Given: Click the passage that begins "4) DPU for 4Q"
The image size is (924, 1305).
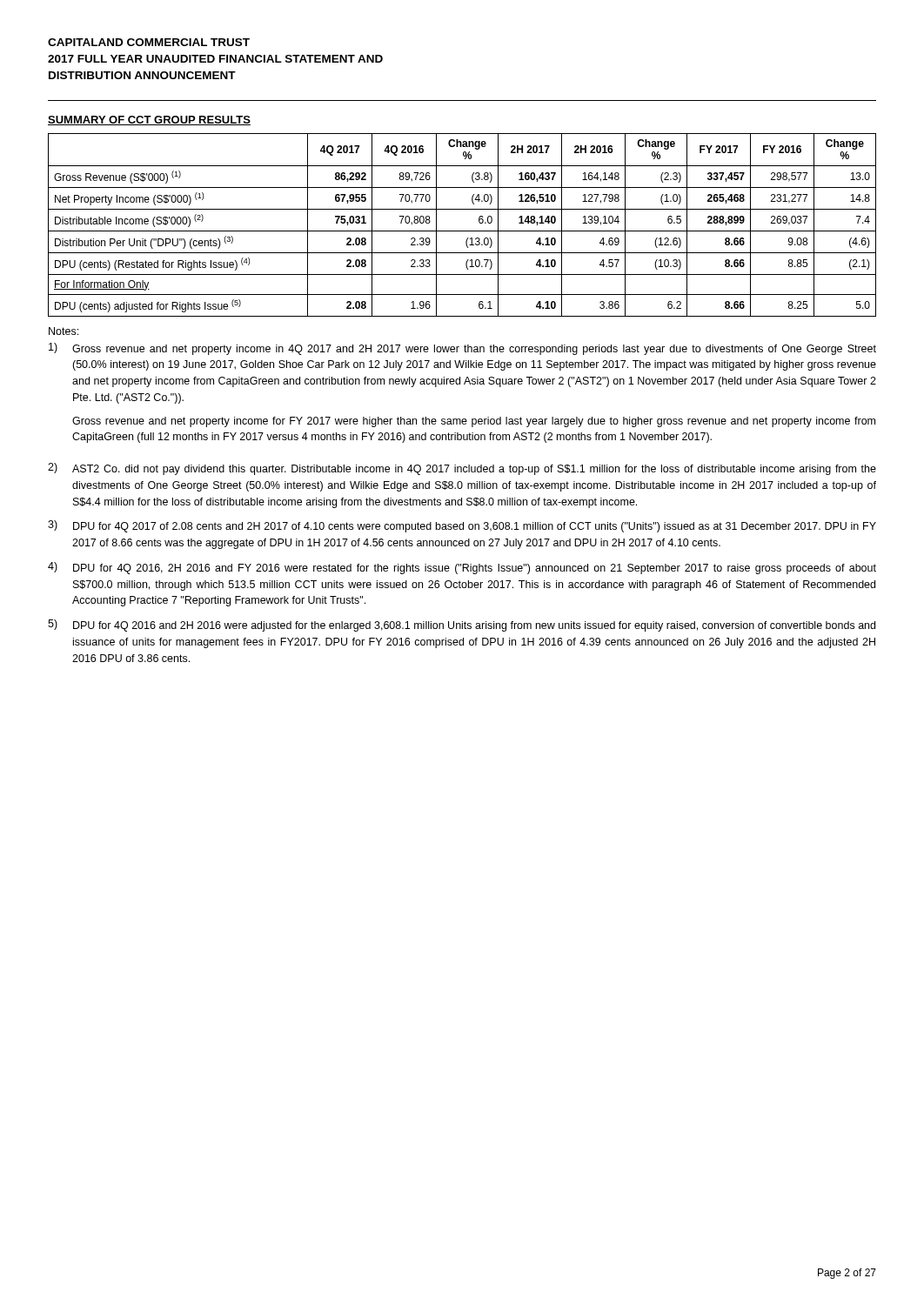Looking at the screenshot, I should 462,585.
